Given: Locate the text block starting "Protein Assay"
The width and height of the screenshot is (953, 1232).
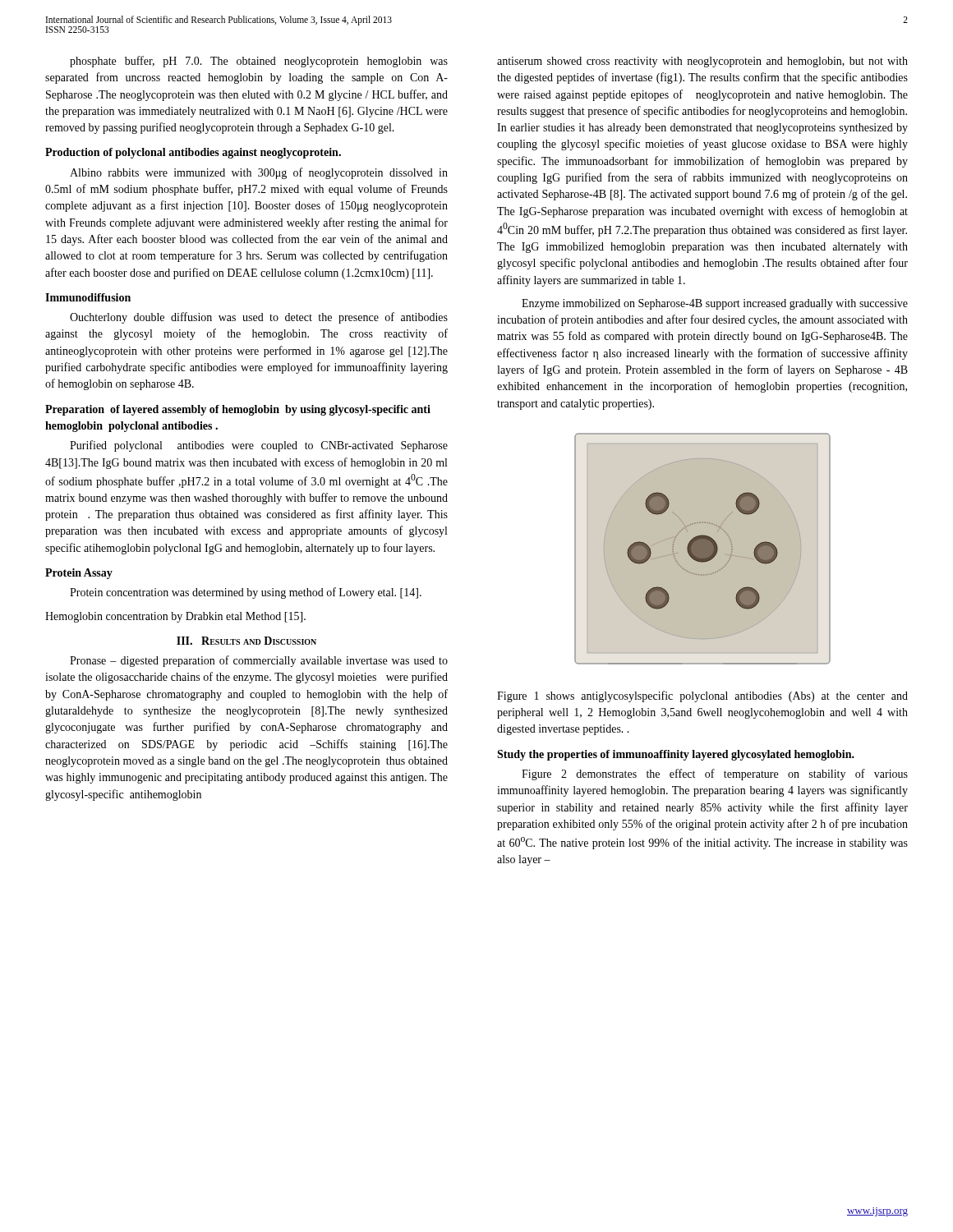Looking at the screenshot, I should (79, 574).
